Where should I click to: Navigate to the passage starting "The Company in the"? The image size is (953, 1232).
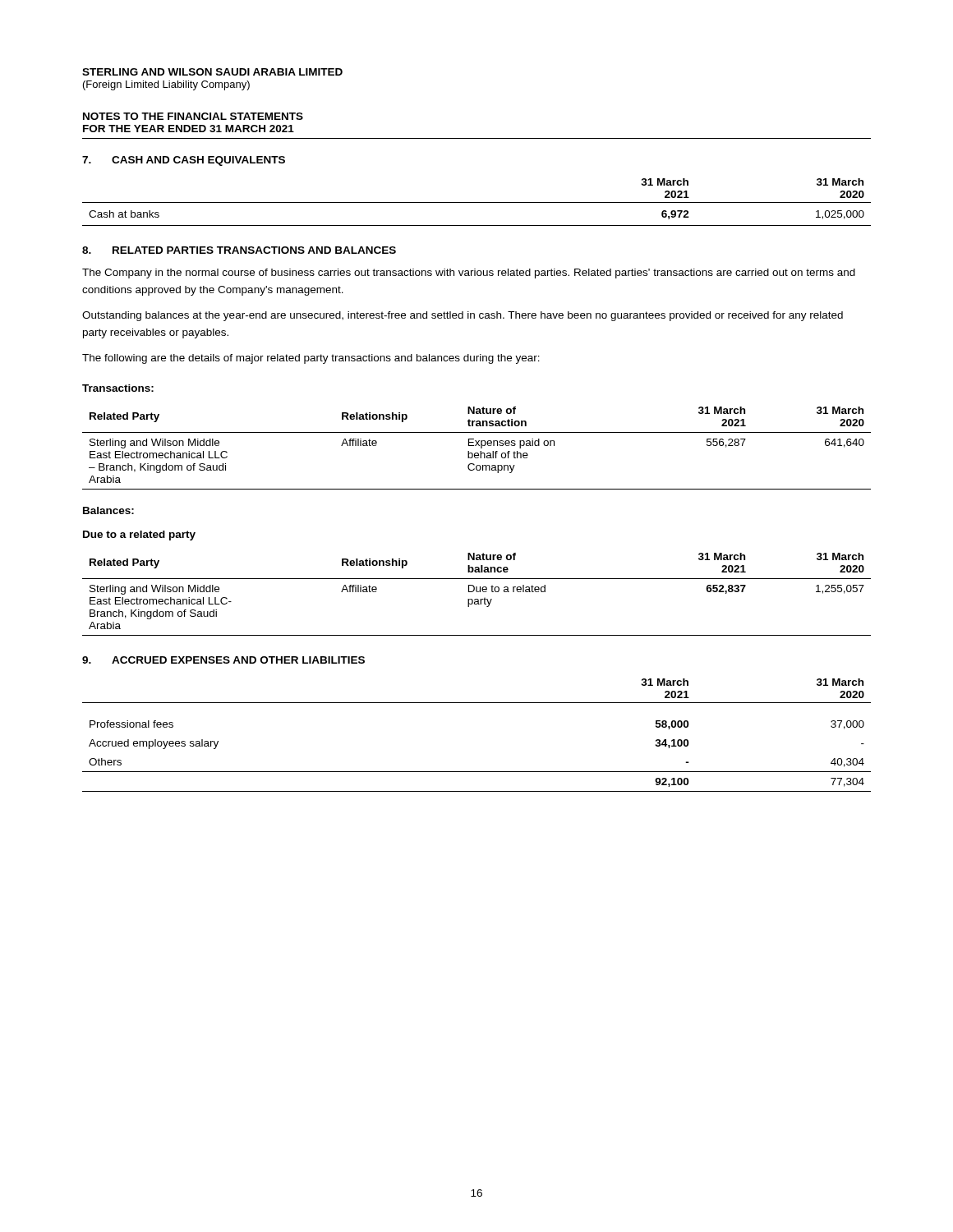tap(469, 281)
